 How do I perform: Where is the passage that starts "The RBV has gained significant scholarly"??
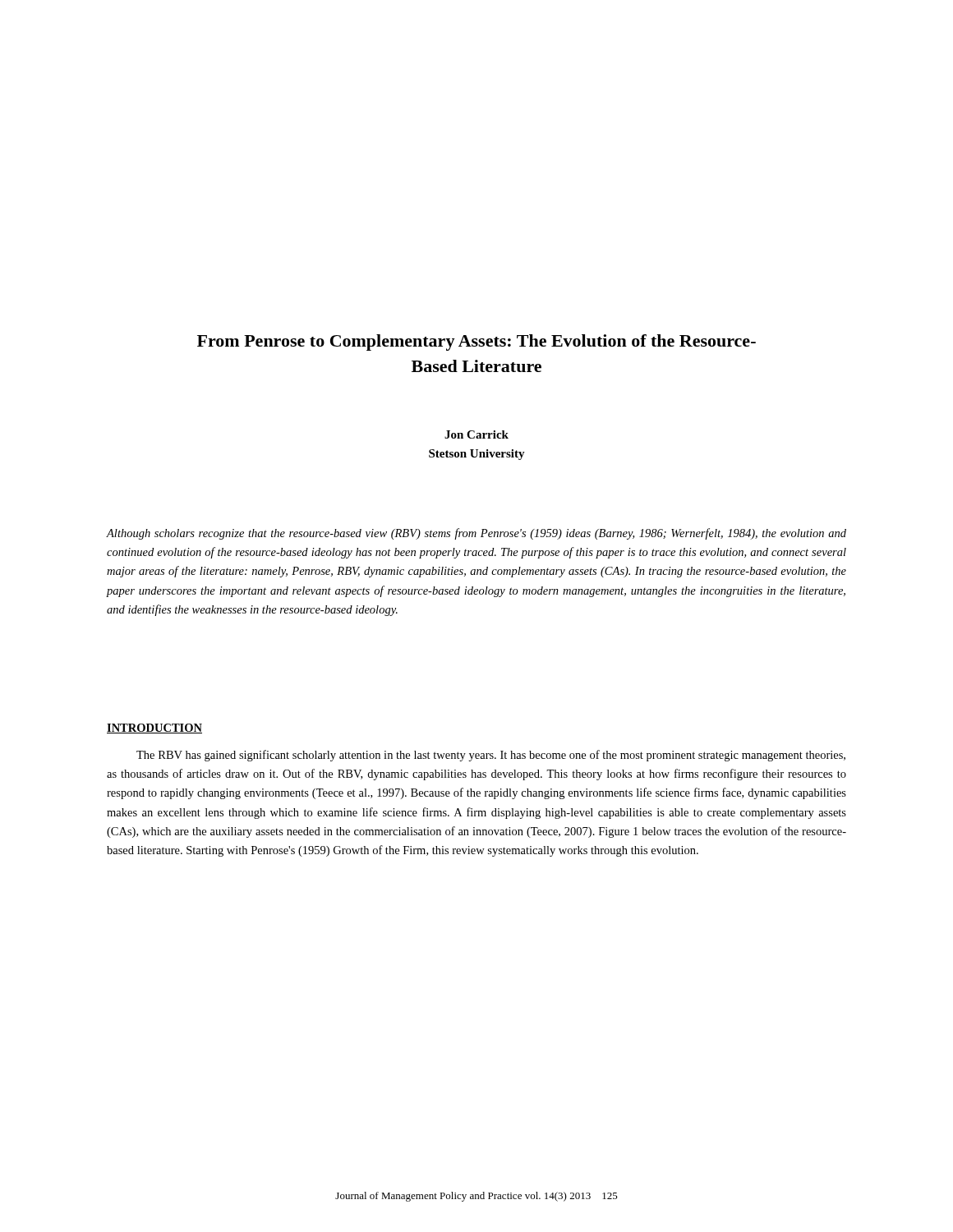476,803
